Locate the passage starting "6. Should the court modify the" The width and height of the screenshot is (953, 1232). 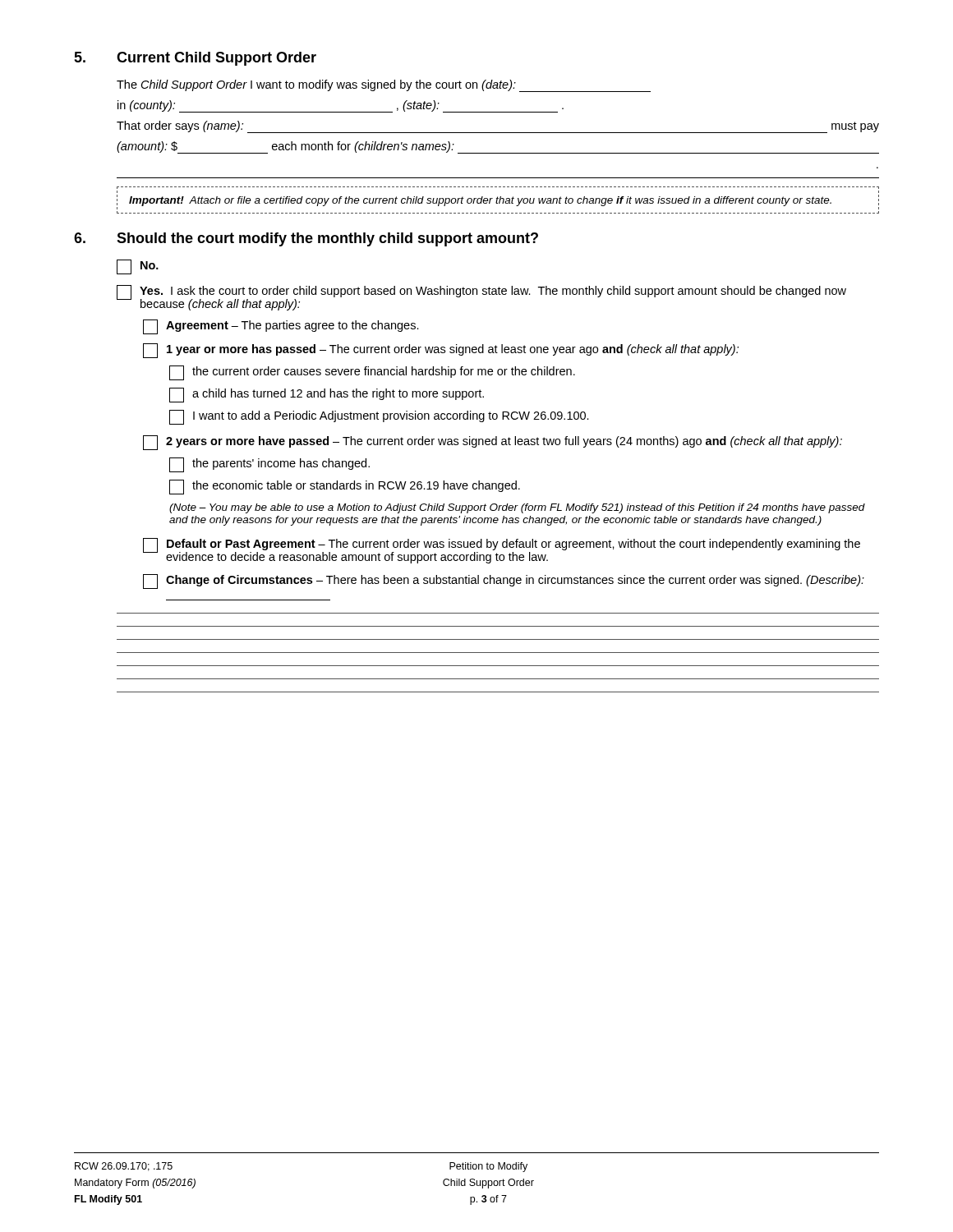[306, 239]
